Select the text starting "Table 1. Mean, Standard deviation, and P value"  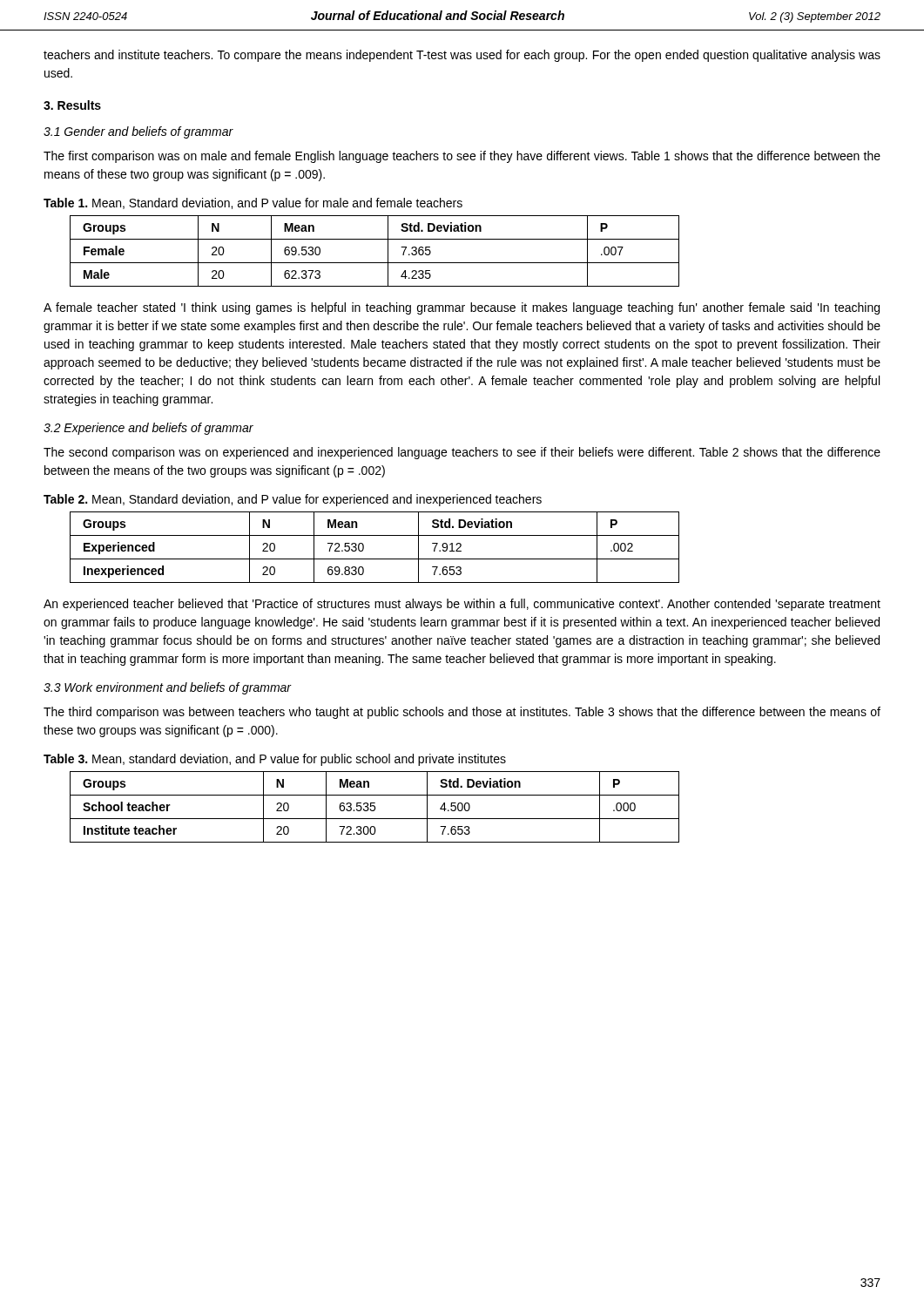tap(253, 203)
